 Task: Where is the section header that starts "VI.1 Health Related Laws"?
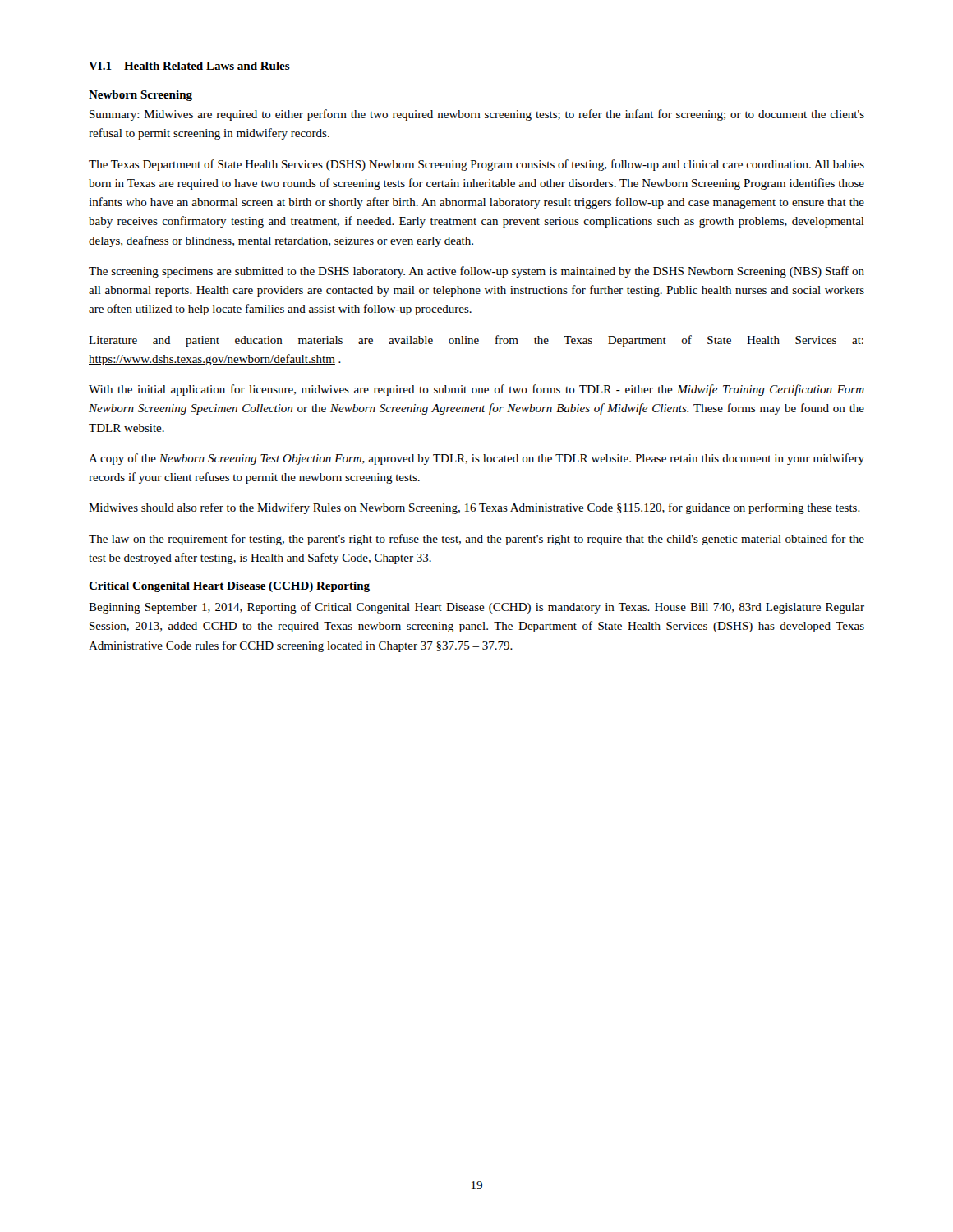pyautogui.click(x=189, y=66)
